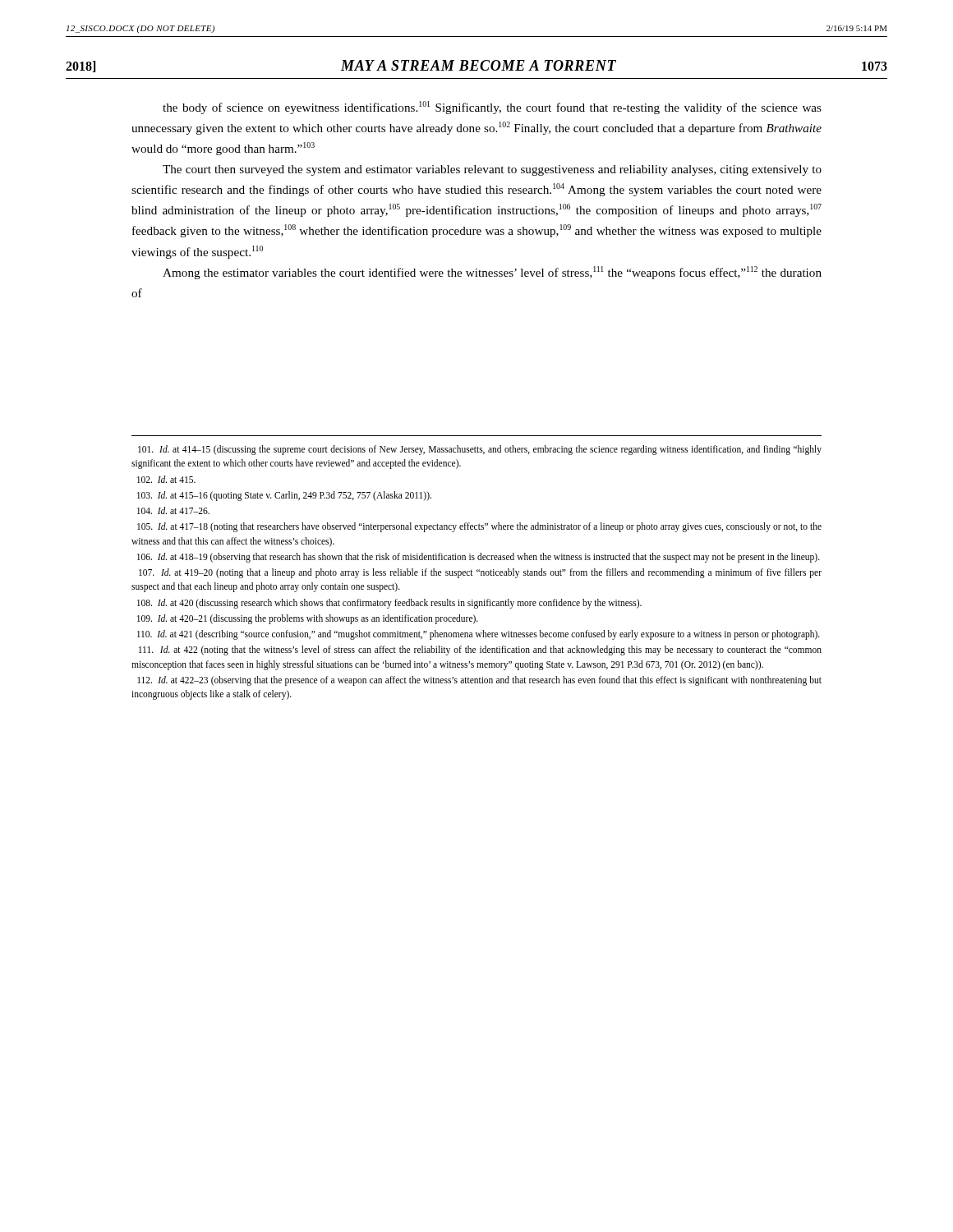Click the passage that begins "Among the estimator variables the court identified"
Viewport: 953px width, 1232px height.
coord(476,282)
